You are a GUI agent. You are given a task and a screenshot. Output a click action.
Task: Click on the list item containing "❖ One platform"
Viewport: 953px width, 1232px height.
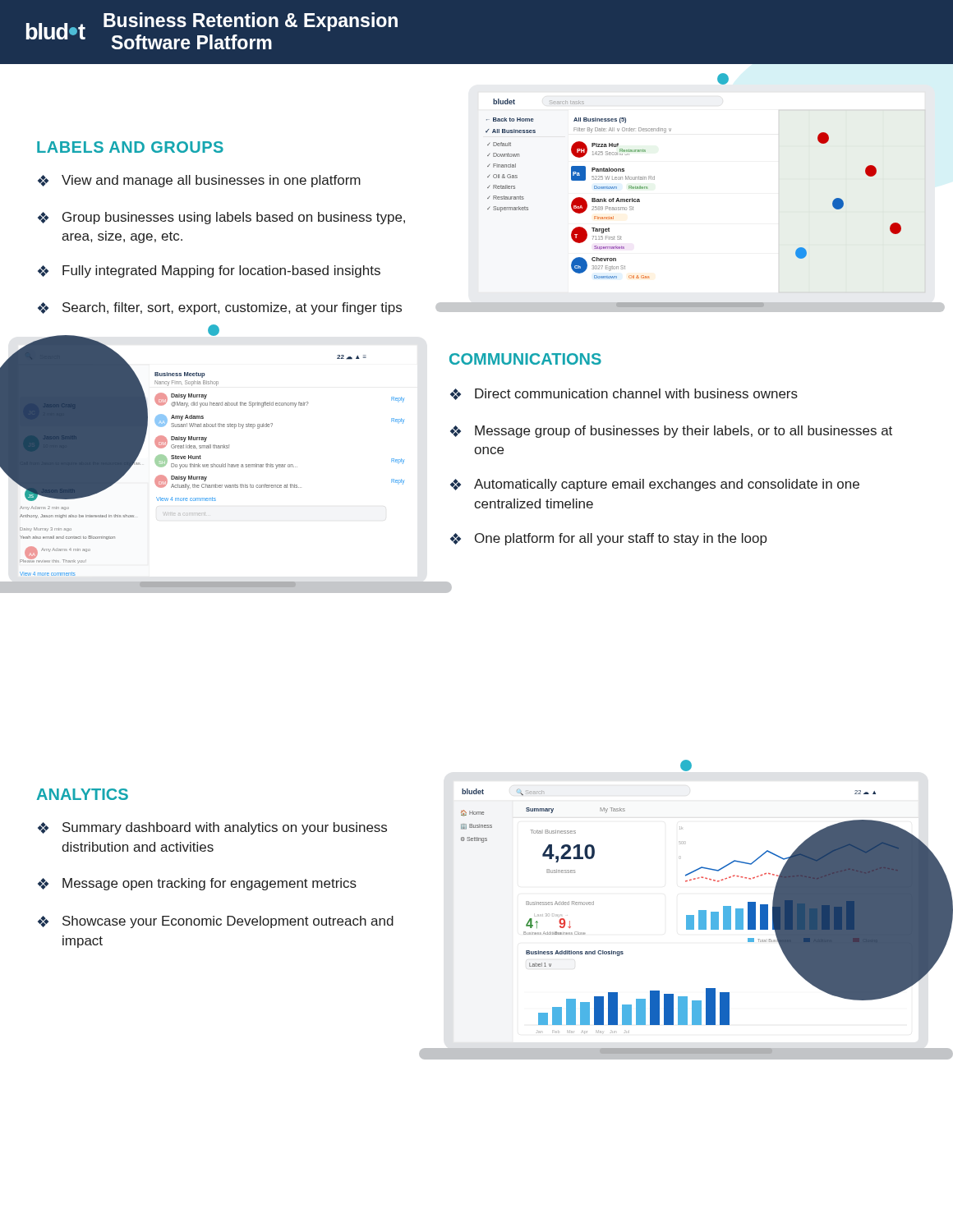[x=608, y=540]
